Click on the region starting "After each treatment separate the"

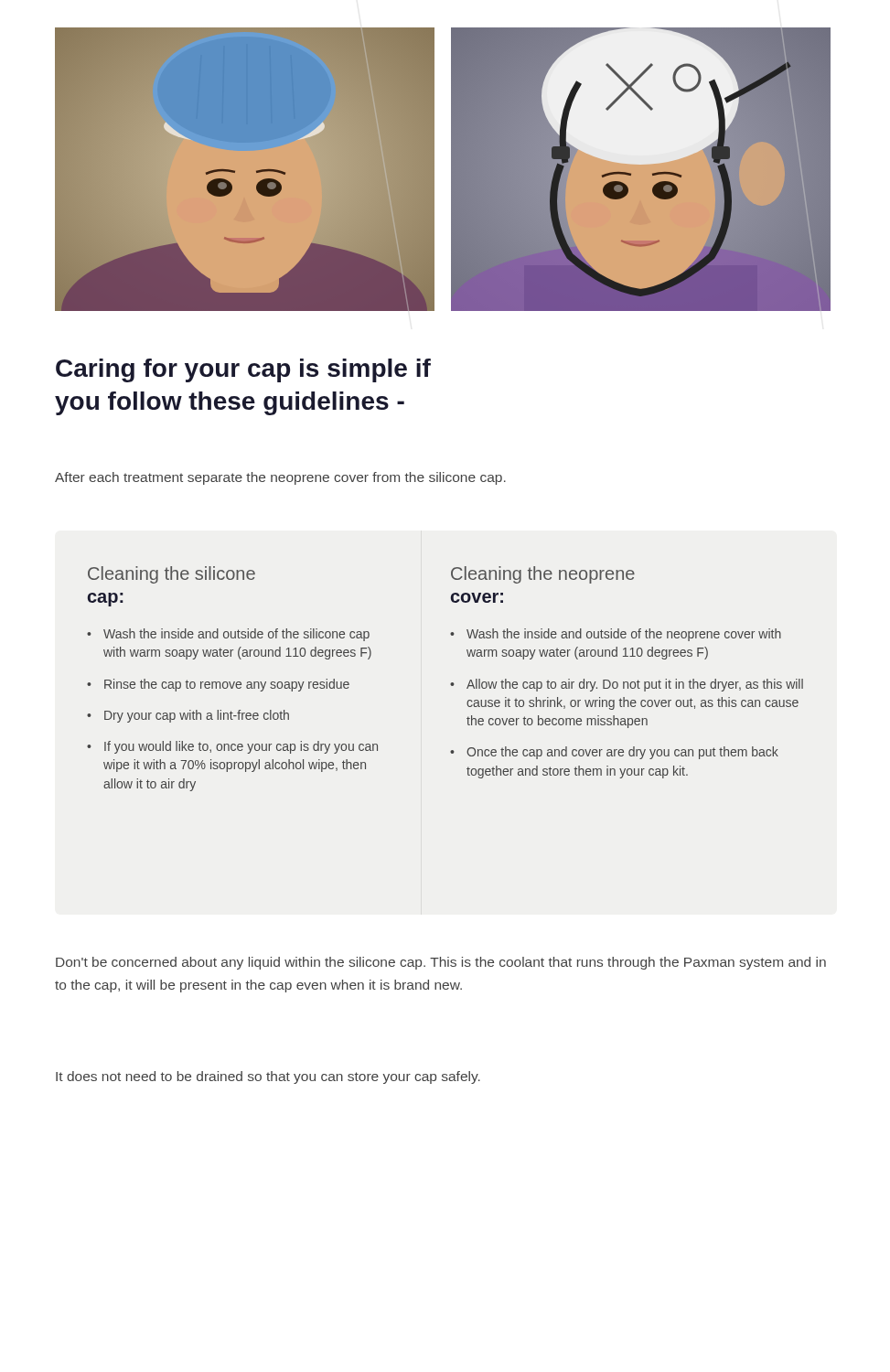[x=281, y=477]
